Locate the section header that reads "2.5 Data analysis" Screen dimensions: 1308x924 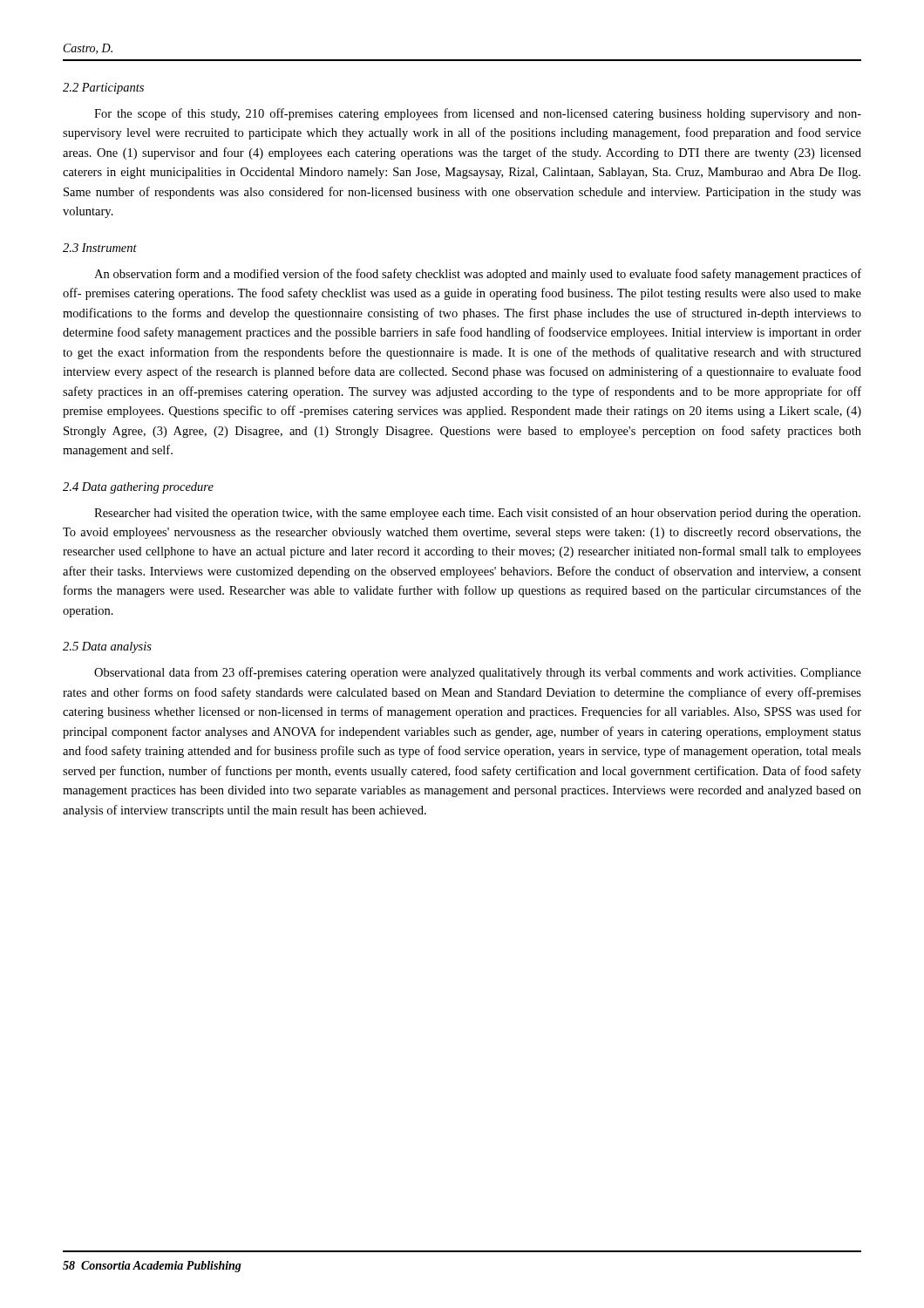click(x=107, y=646)
